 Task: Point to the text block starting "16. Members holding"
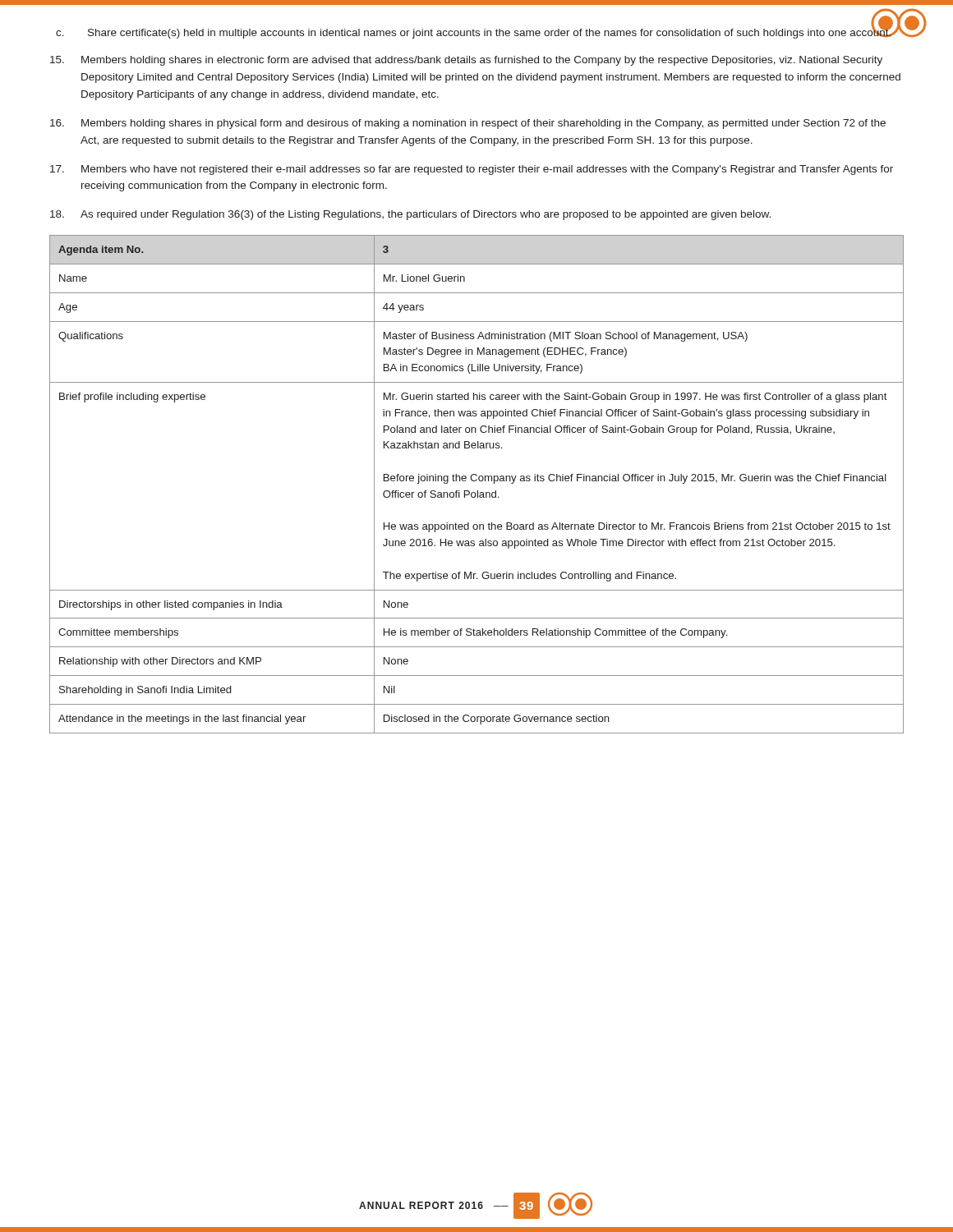(476, 132)
